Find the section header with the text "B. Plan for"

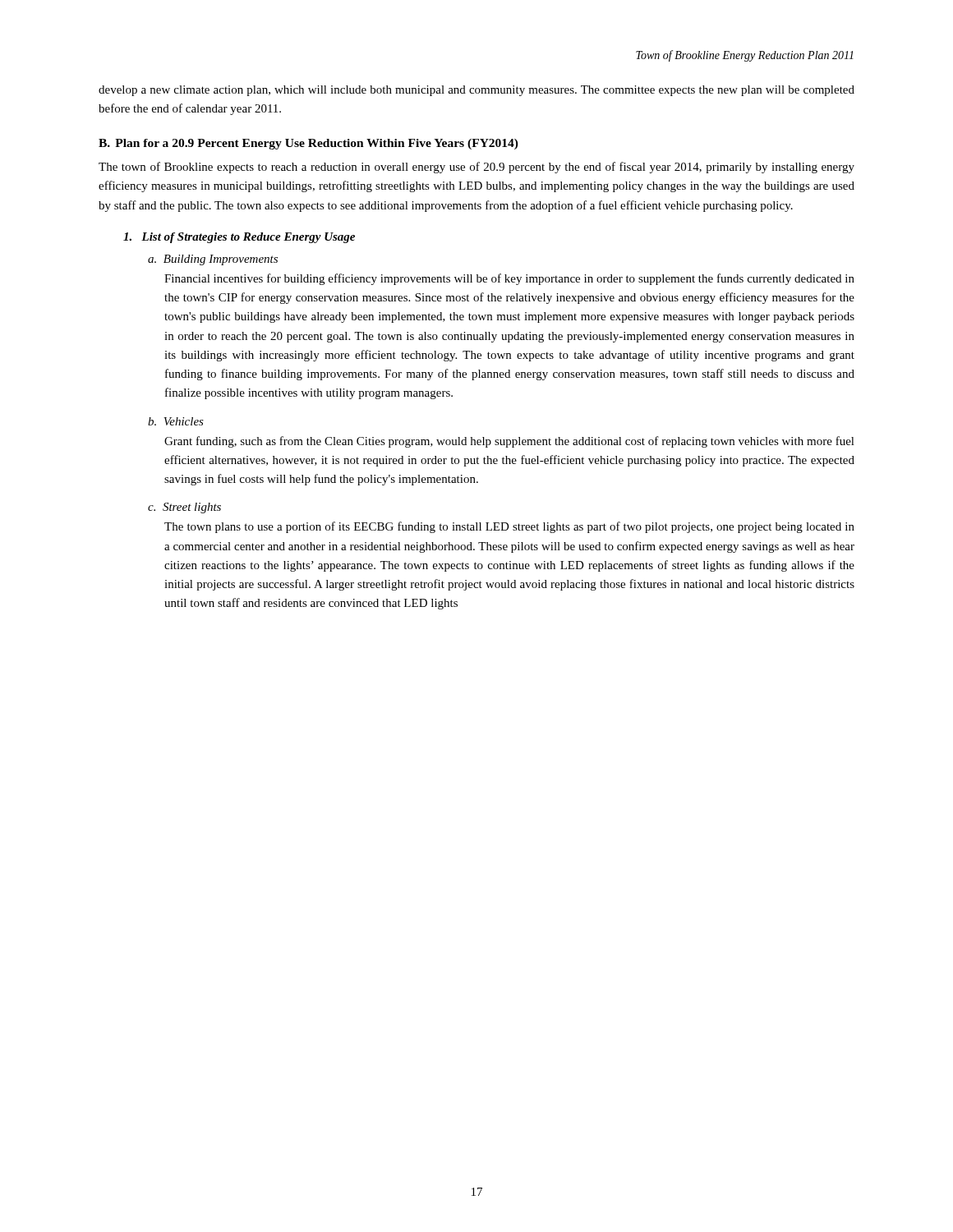tap(308, 142)
